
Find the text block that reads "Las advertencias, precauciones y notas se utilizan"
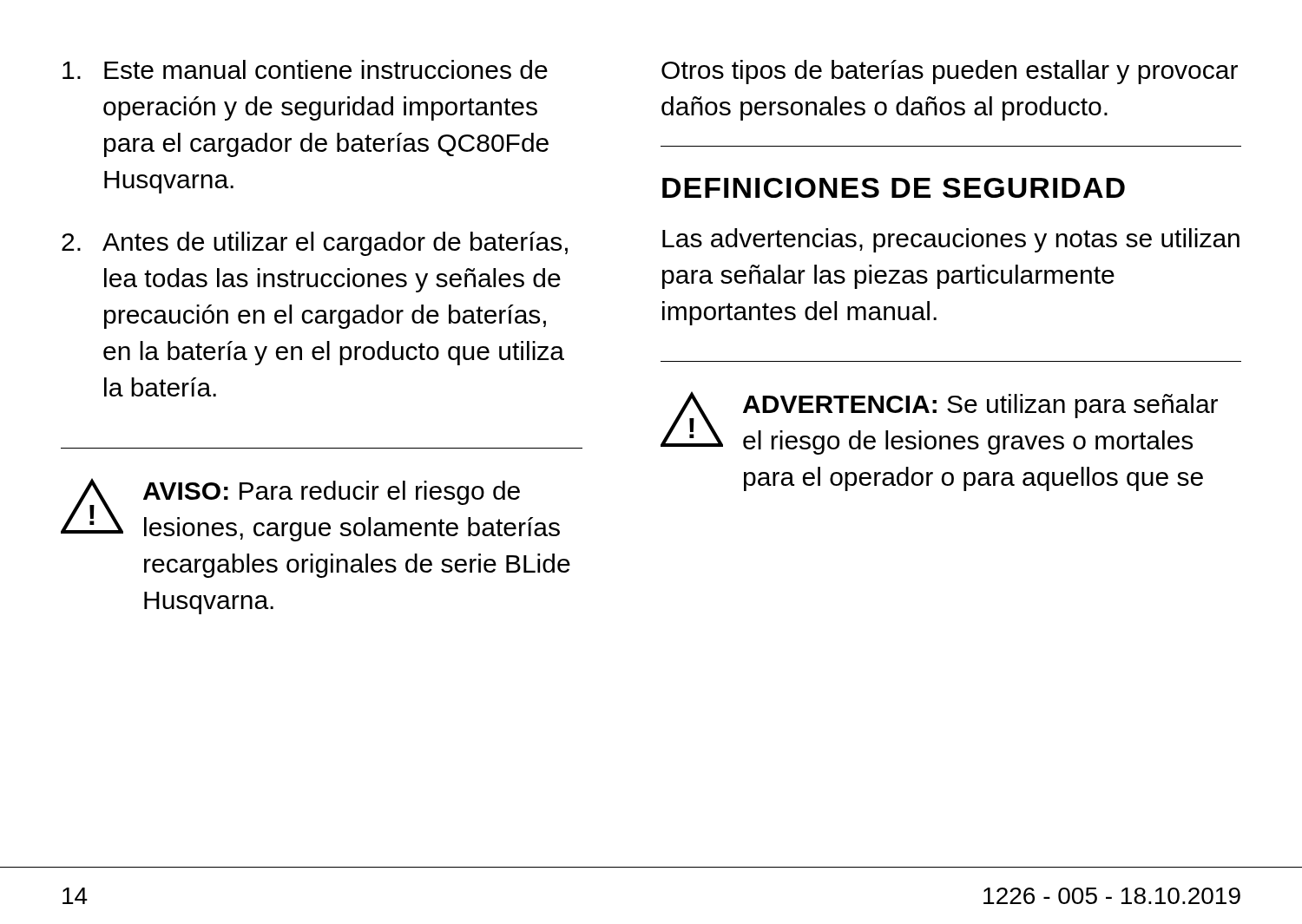pos(951,275)
